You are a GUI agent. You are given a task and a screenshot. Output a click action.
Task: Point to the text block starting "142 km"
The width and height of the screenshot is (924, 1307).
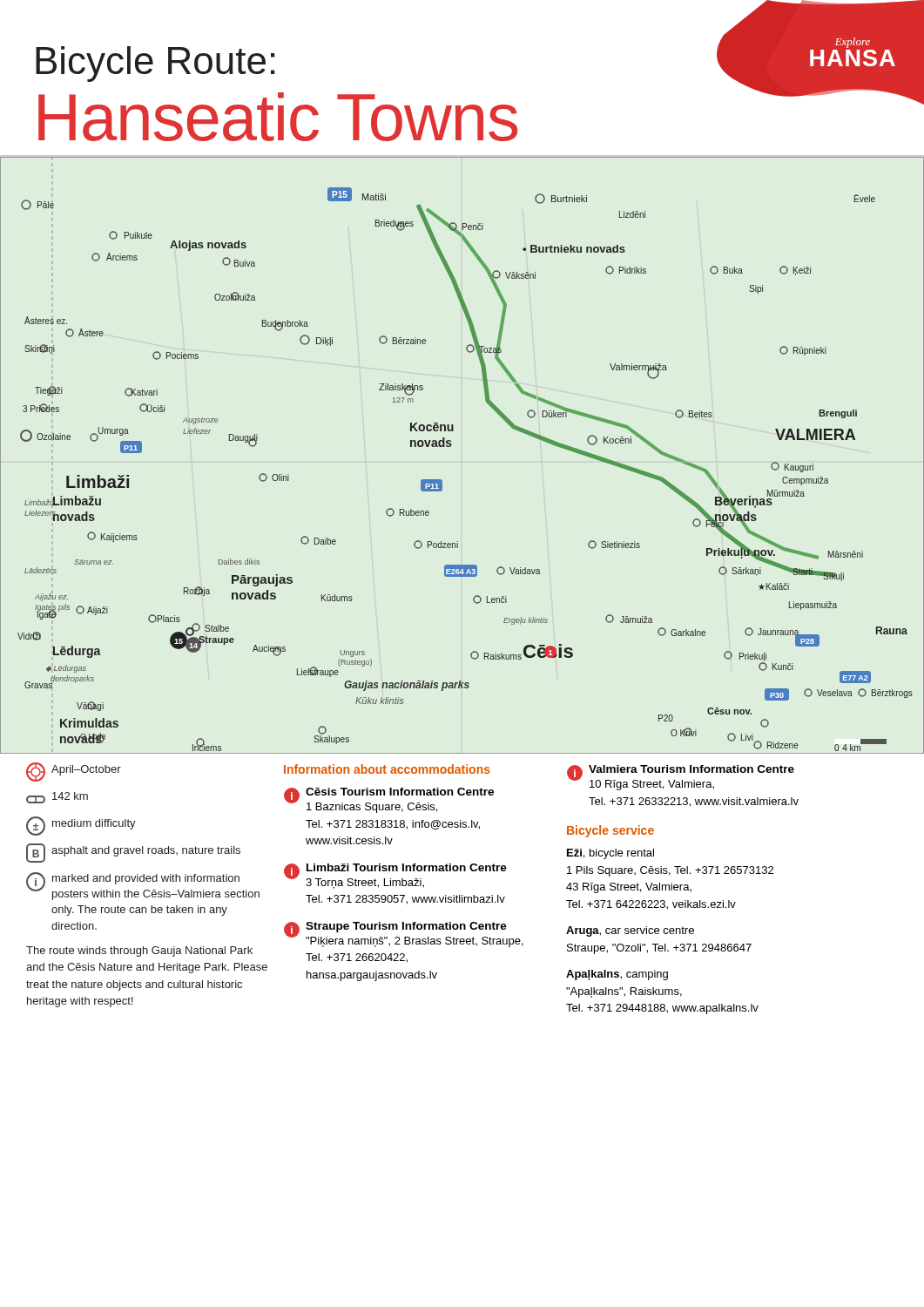click(x=57, y=799)
